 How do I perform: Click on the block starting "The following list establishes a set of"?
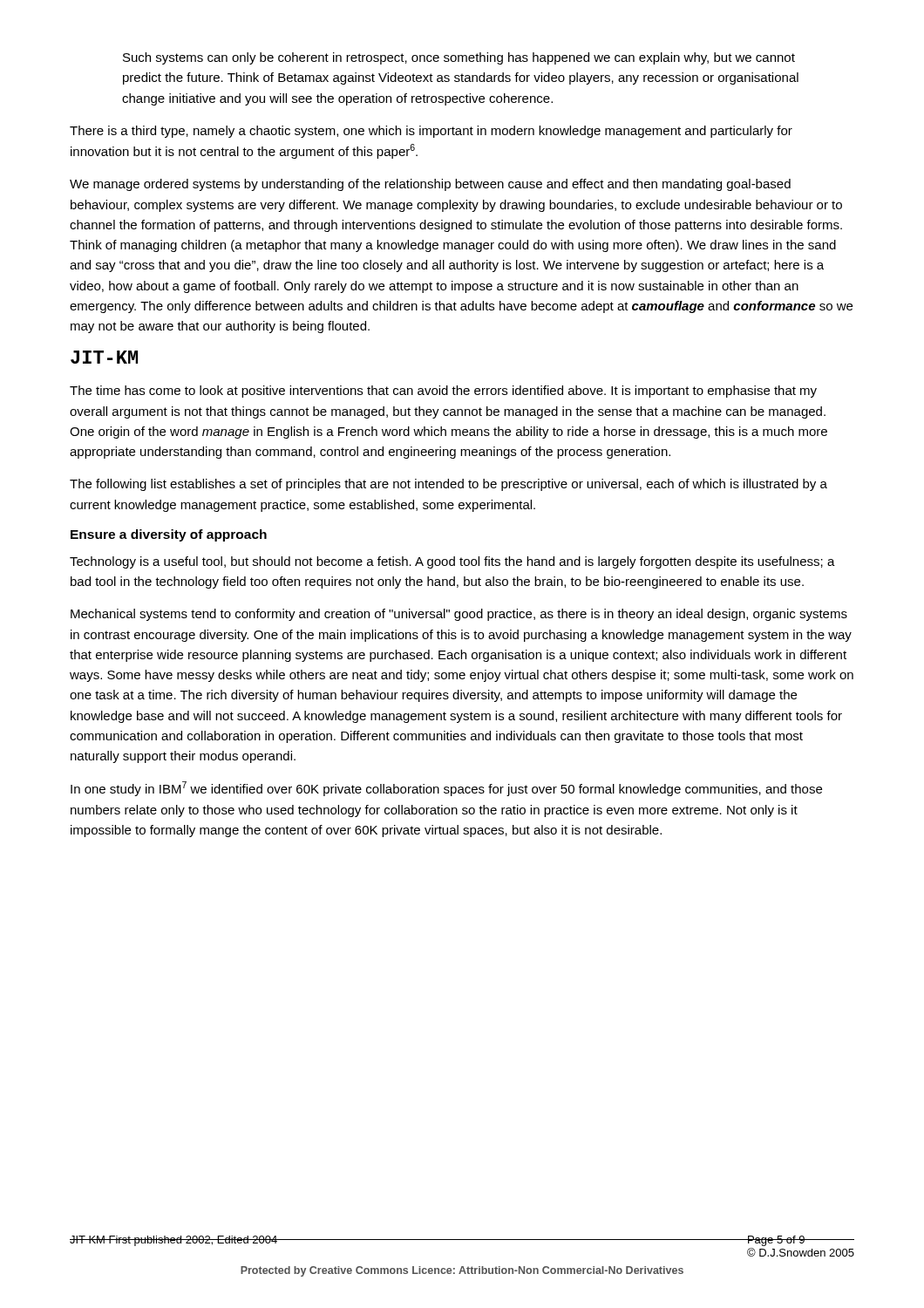(x=448, y=494)
